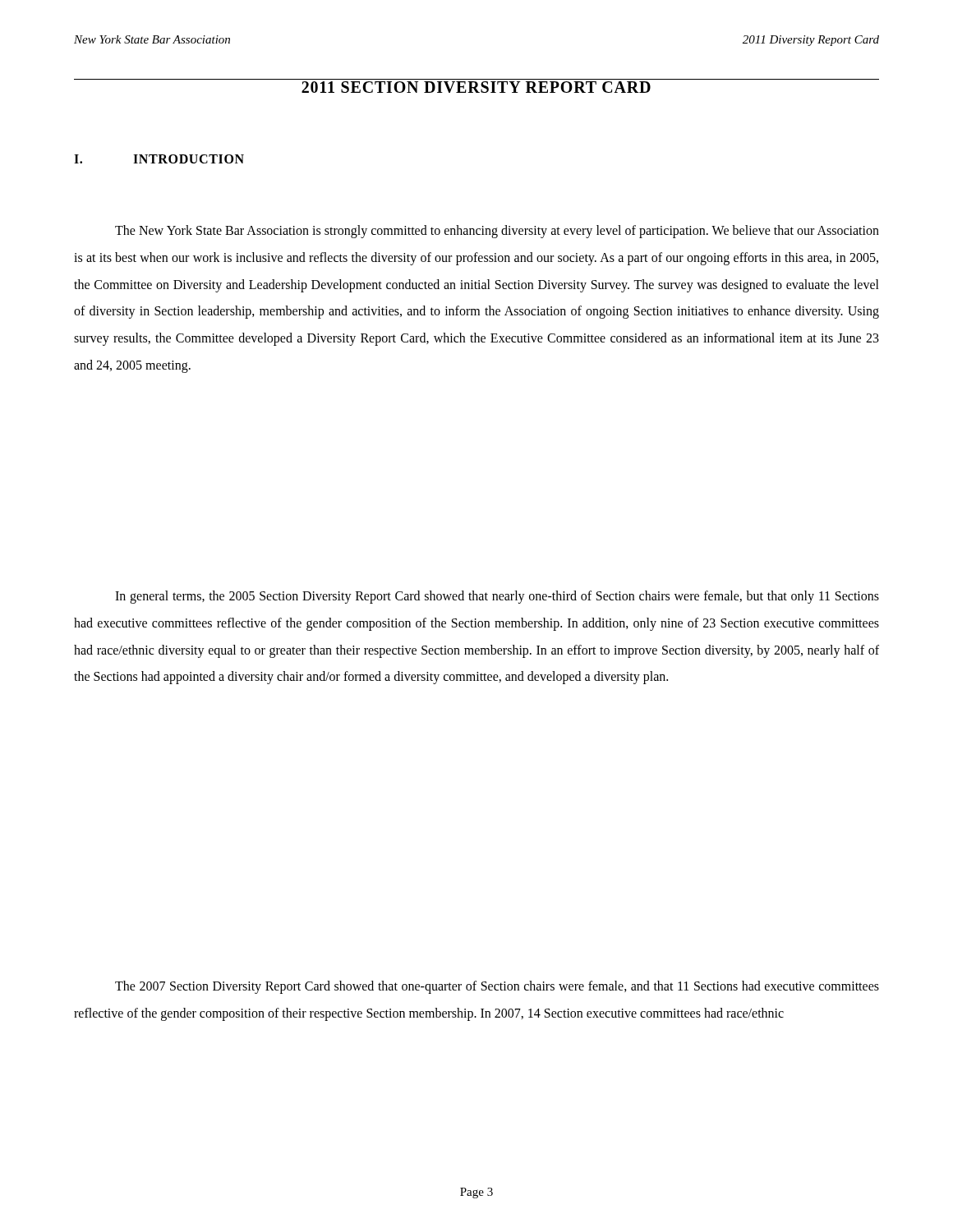Viewport: 953px width, 1232px height.
Task: Find the element starting "The New York"
Action: click(x=476, y=298)
